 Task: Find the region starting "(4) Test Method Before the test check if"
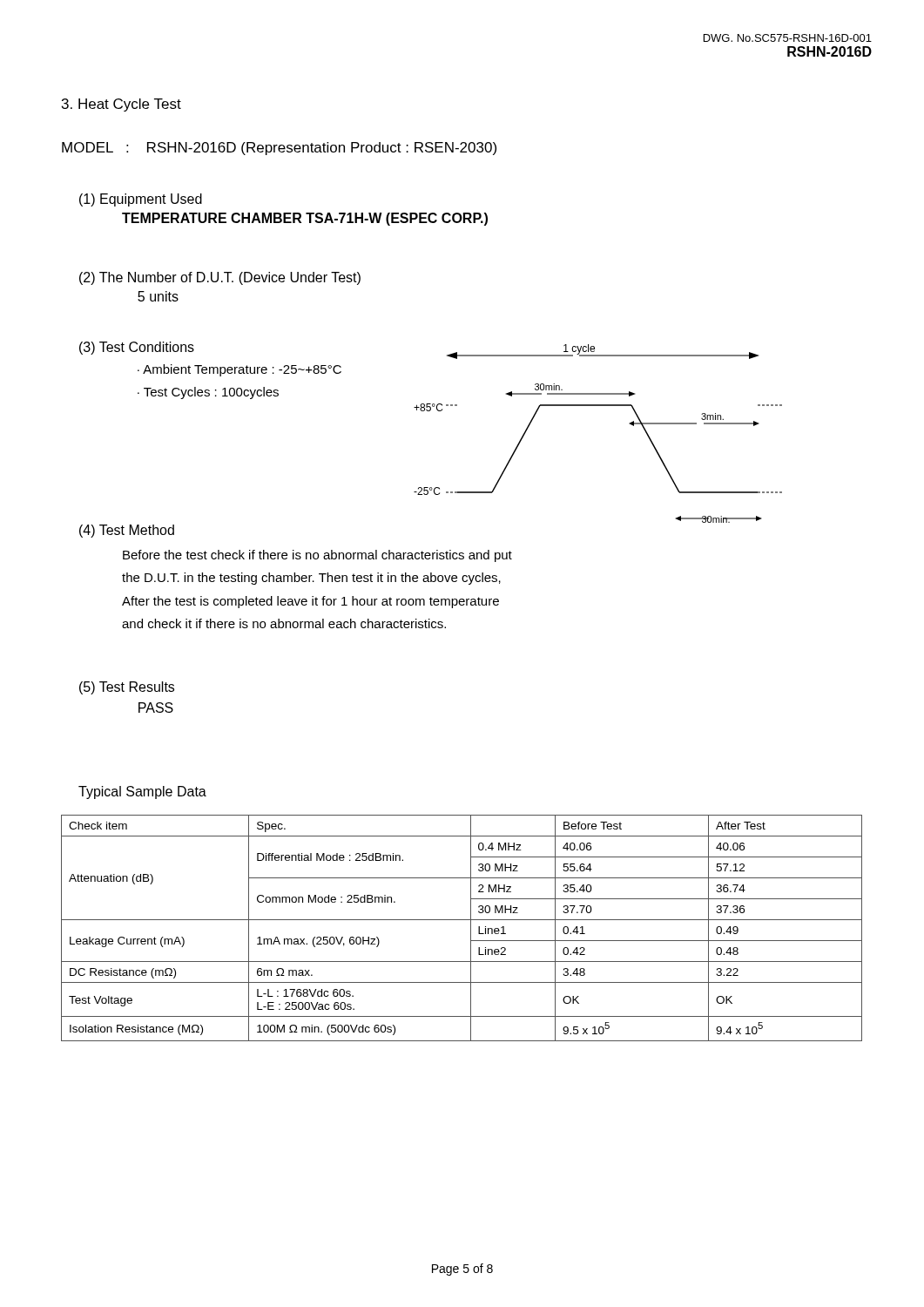295,579
